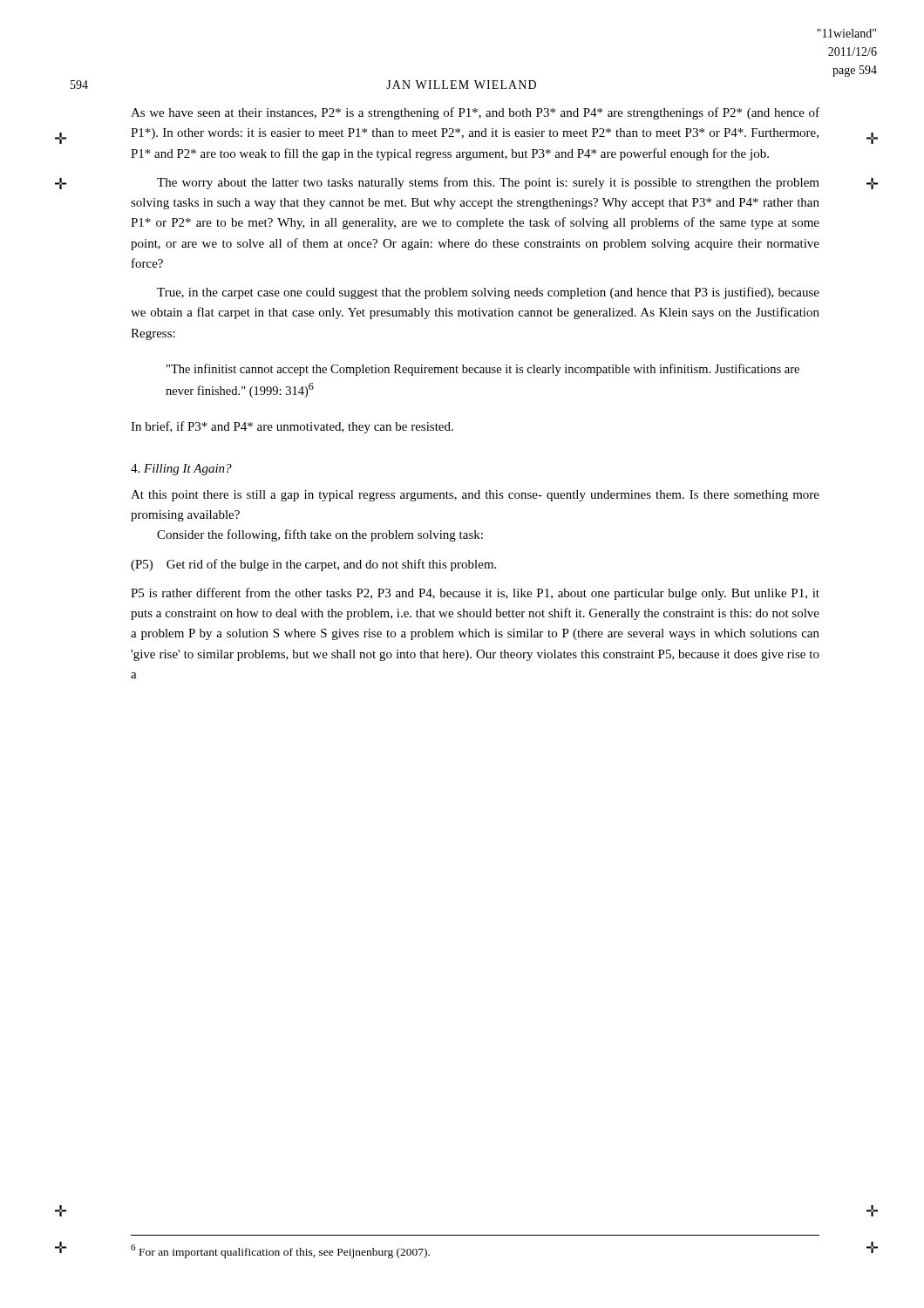This screenshot has width=924, height=1308.
Task: Find the block on this page that starts "6 For an important qualification"
Action: (281, 1249)
